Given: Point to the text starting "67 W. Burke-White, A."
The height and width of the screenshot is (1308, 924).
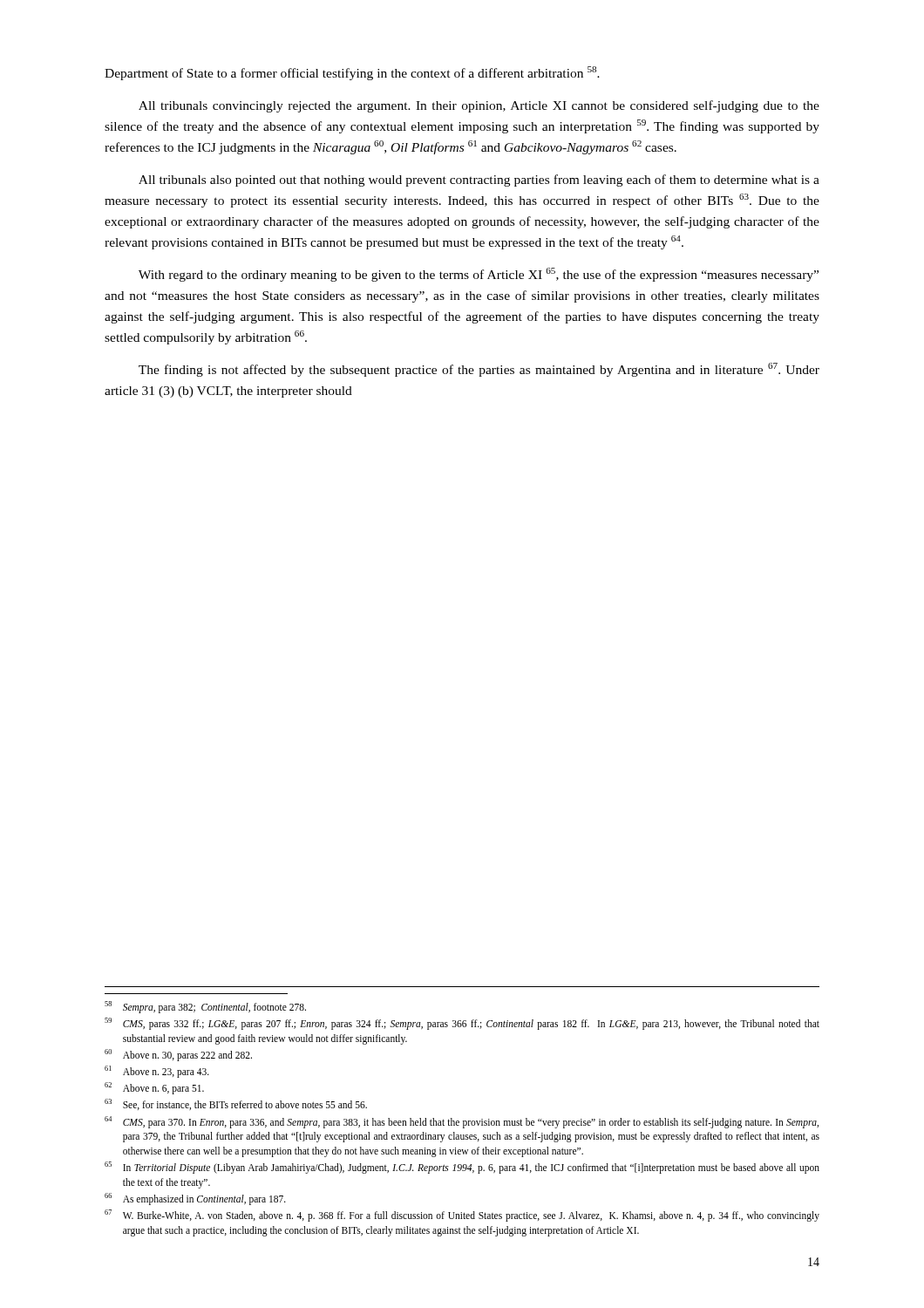Looking at the screenshot, I should [x=462, y=1223].
